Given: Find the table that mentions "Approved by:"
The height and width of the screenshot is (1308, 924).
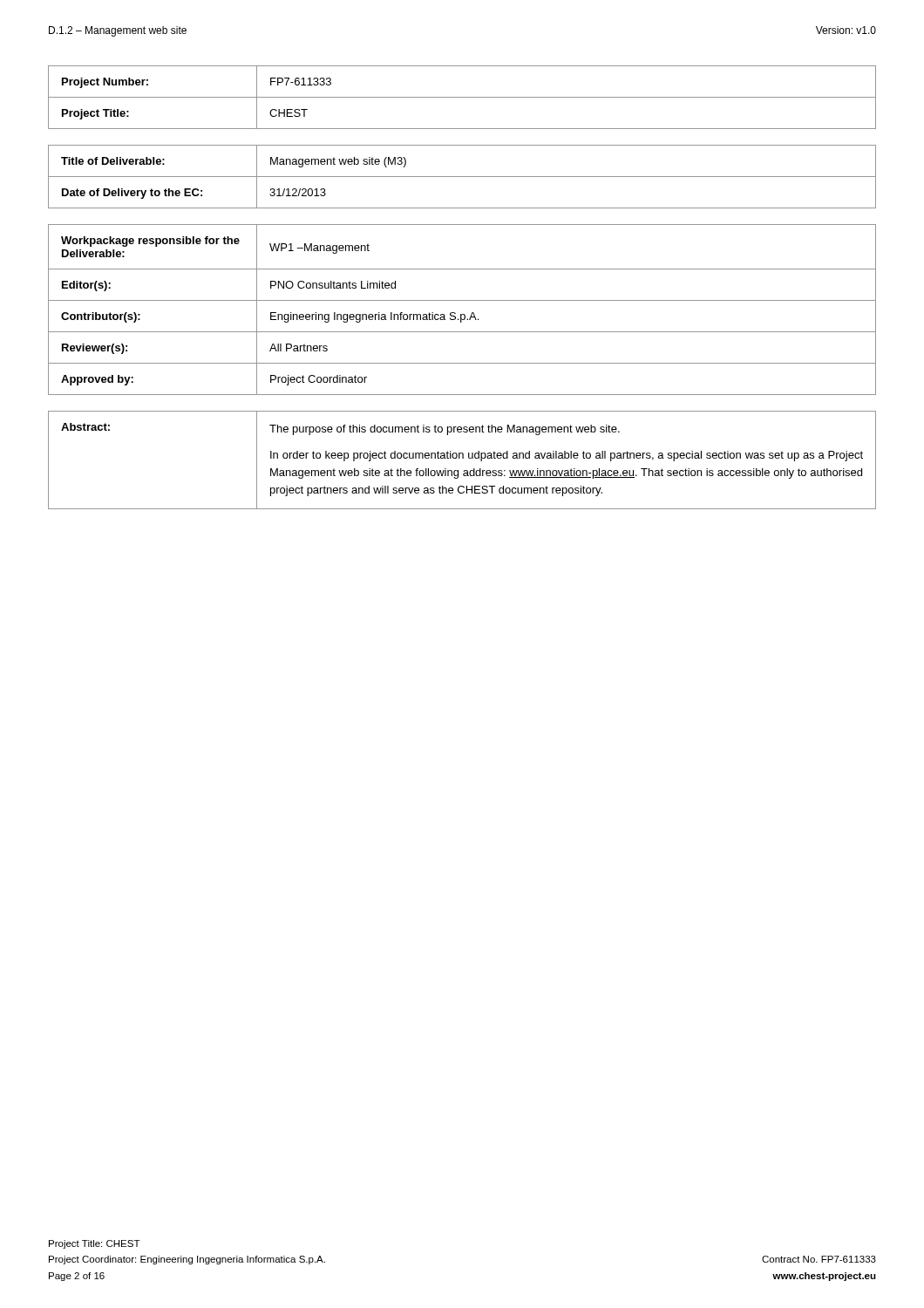Looking at the screenshot, I should pos(462,310).
